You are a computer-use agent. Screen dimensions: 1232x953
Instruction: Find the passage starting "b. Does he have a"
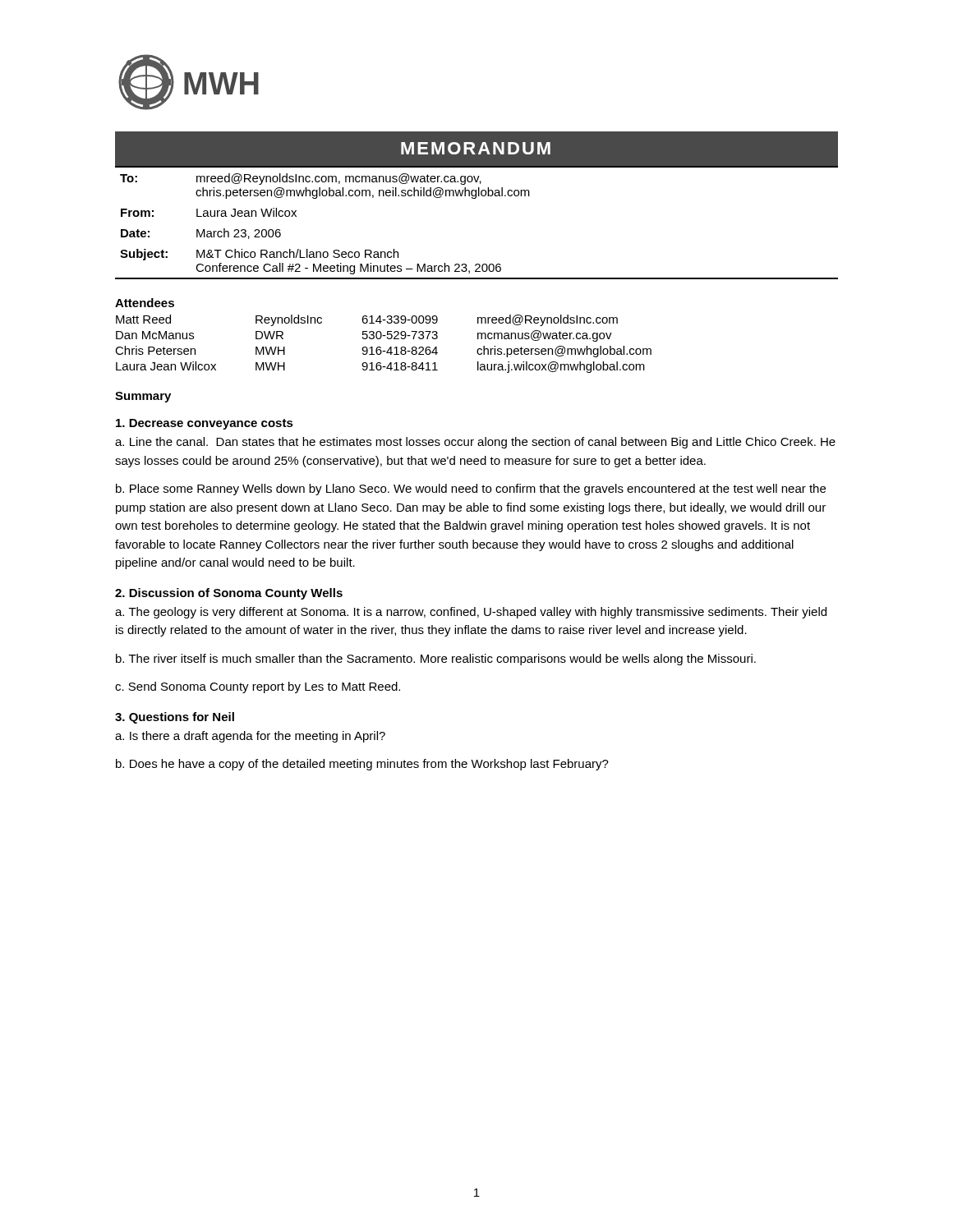(x=362, y=763)
